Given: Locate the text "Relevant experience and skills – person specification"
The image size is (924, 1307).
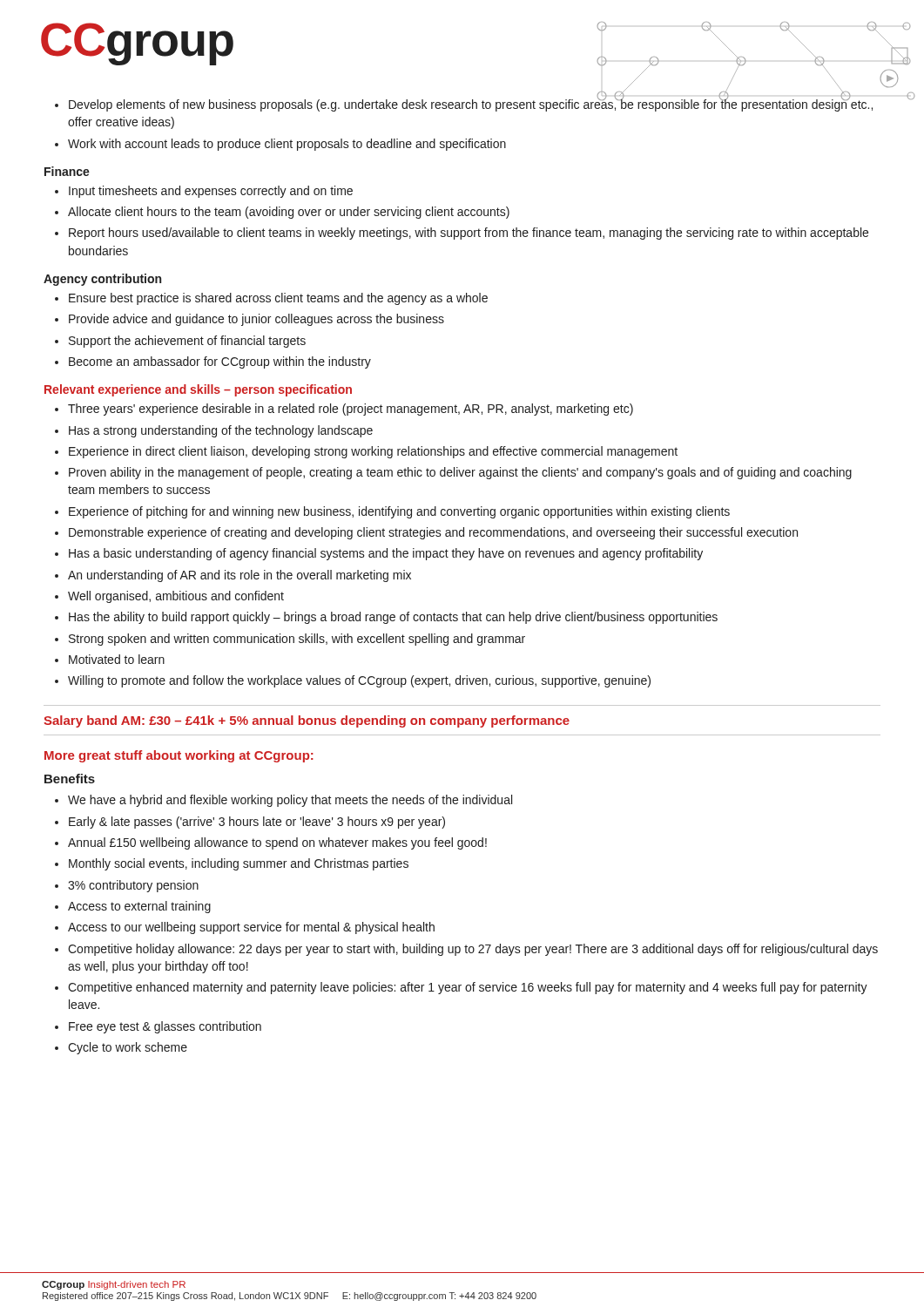Looking at the screenshot, I should coord(198,390).
